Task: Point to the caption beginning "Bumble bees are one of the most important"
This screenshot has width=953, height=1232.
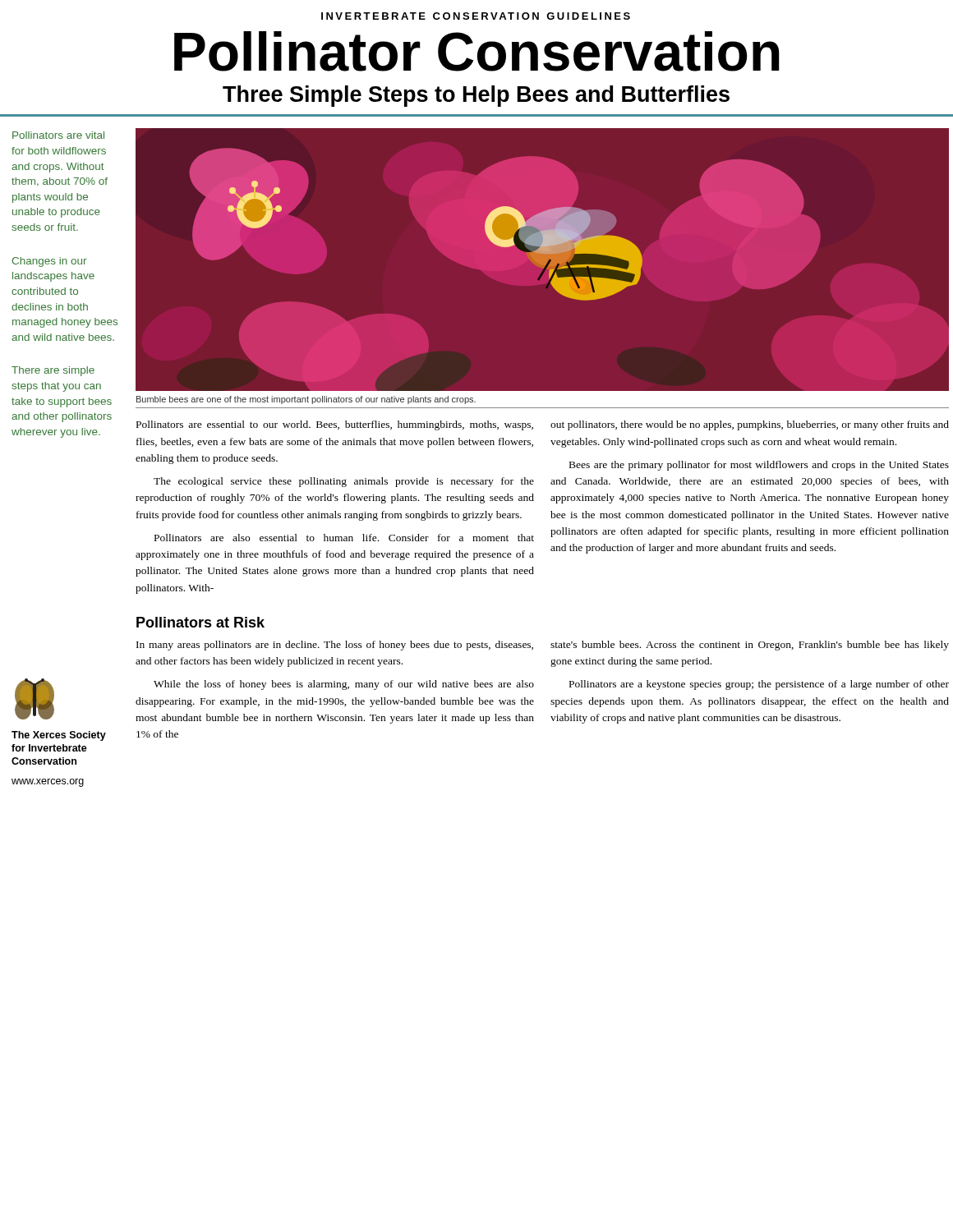Action: pos(306,399)
